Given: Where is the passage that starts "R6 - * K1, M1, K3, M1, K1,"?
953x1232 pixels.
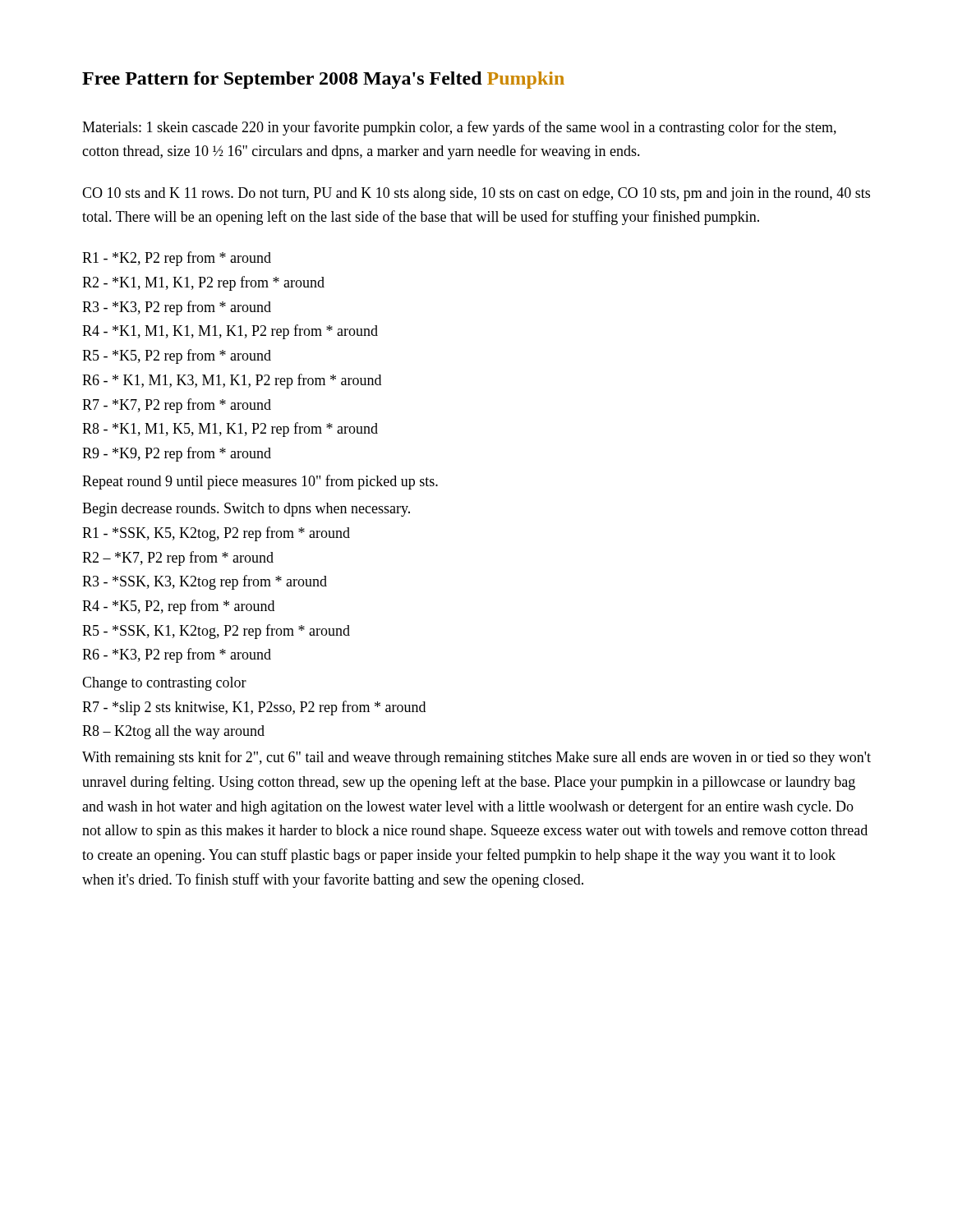Looking at the screenshot, I should click(x=232, y=380).
